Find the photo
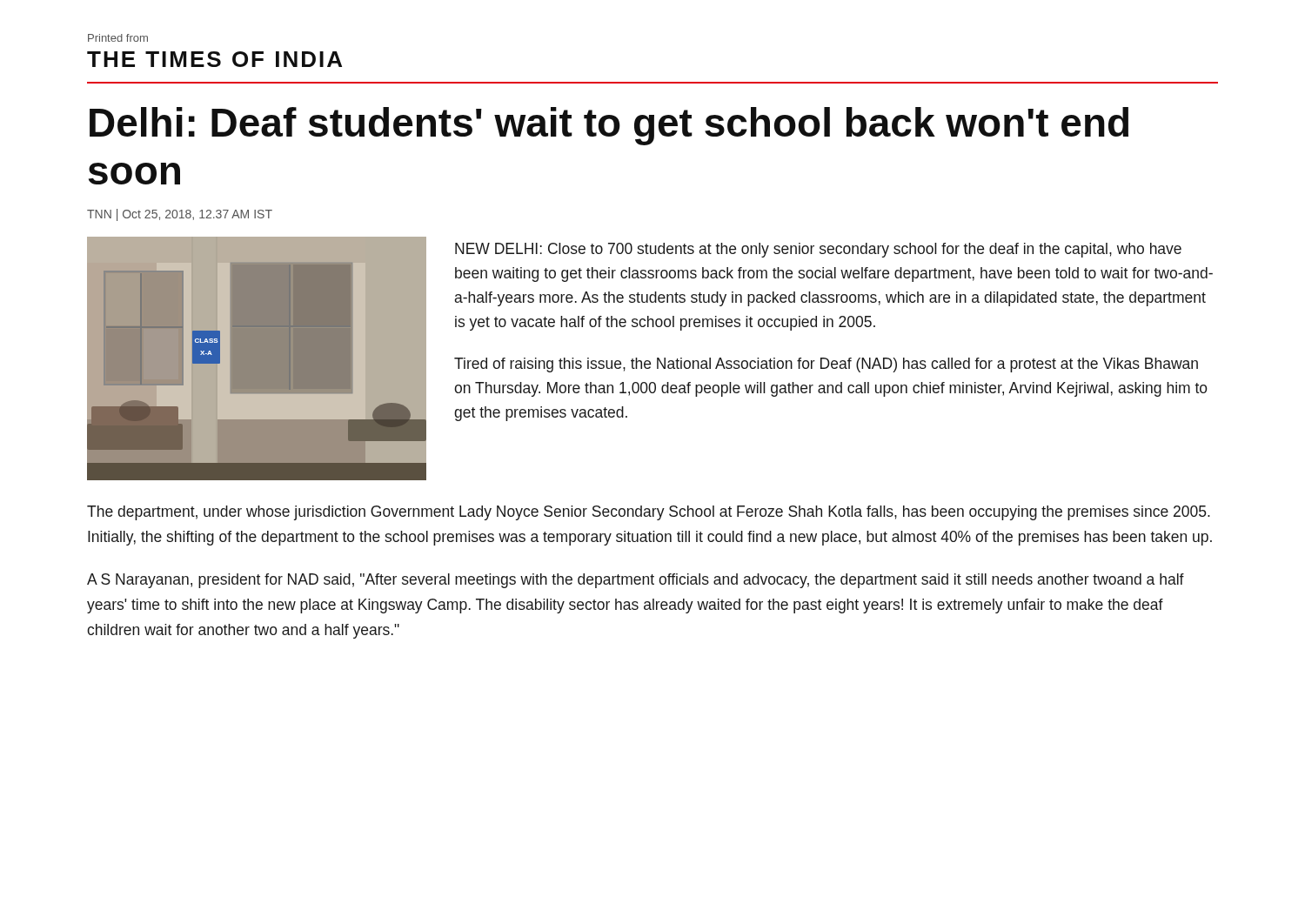The height and width of the screenshot is (924, 1305). [x=257, y=359]
